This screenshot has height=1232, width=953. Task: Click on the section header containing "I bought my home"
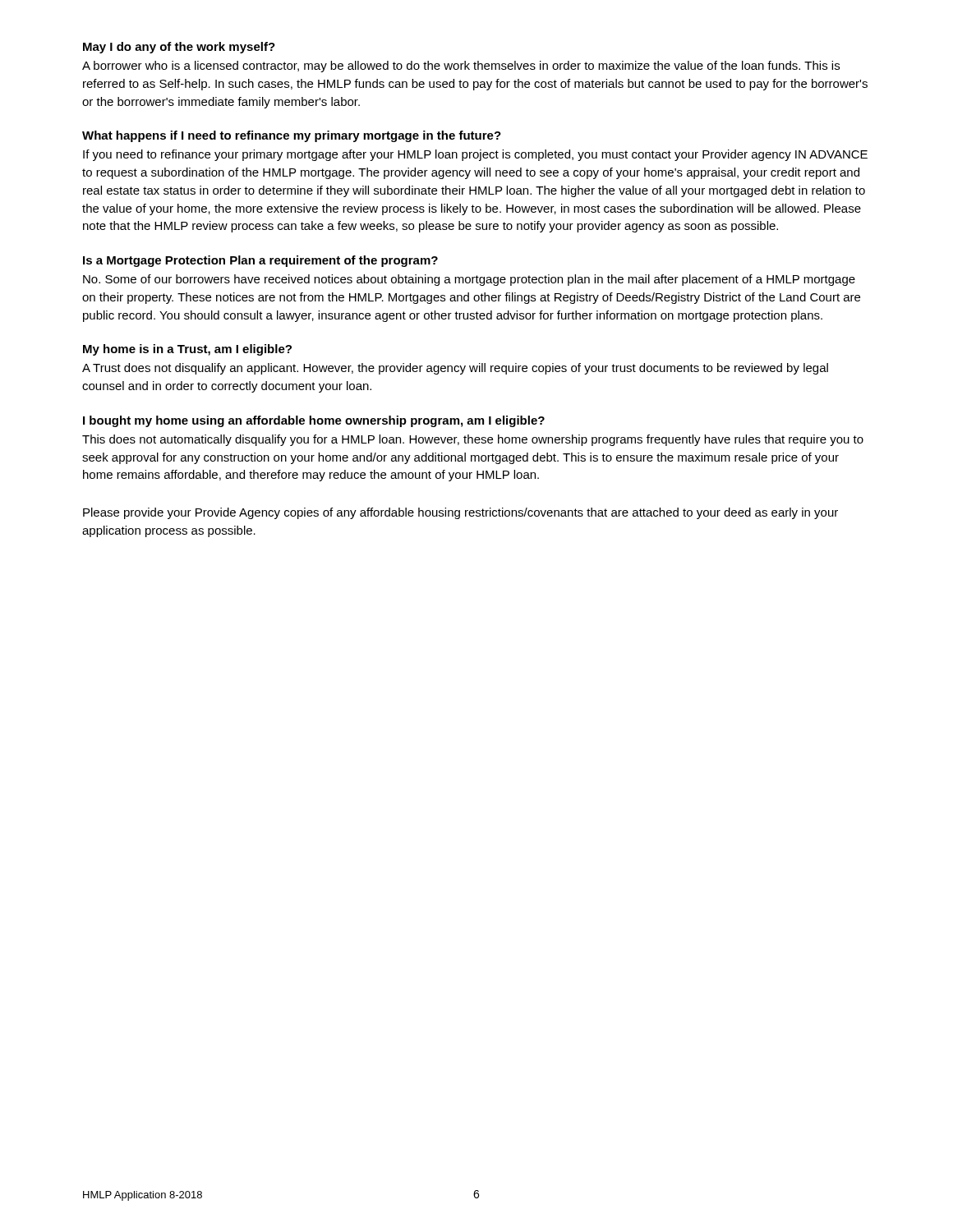click(314, 420)
